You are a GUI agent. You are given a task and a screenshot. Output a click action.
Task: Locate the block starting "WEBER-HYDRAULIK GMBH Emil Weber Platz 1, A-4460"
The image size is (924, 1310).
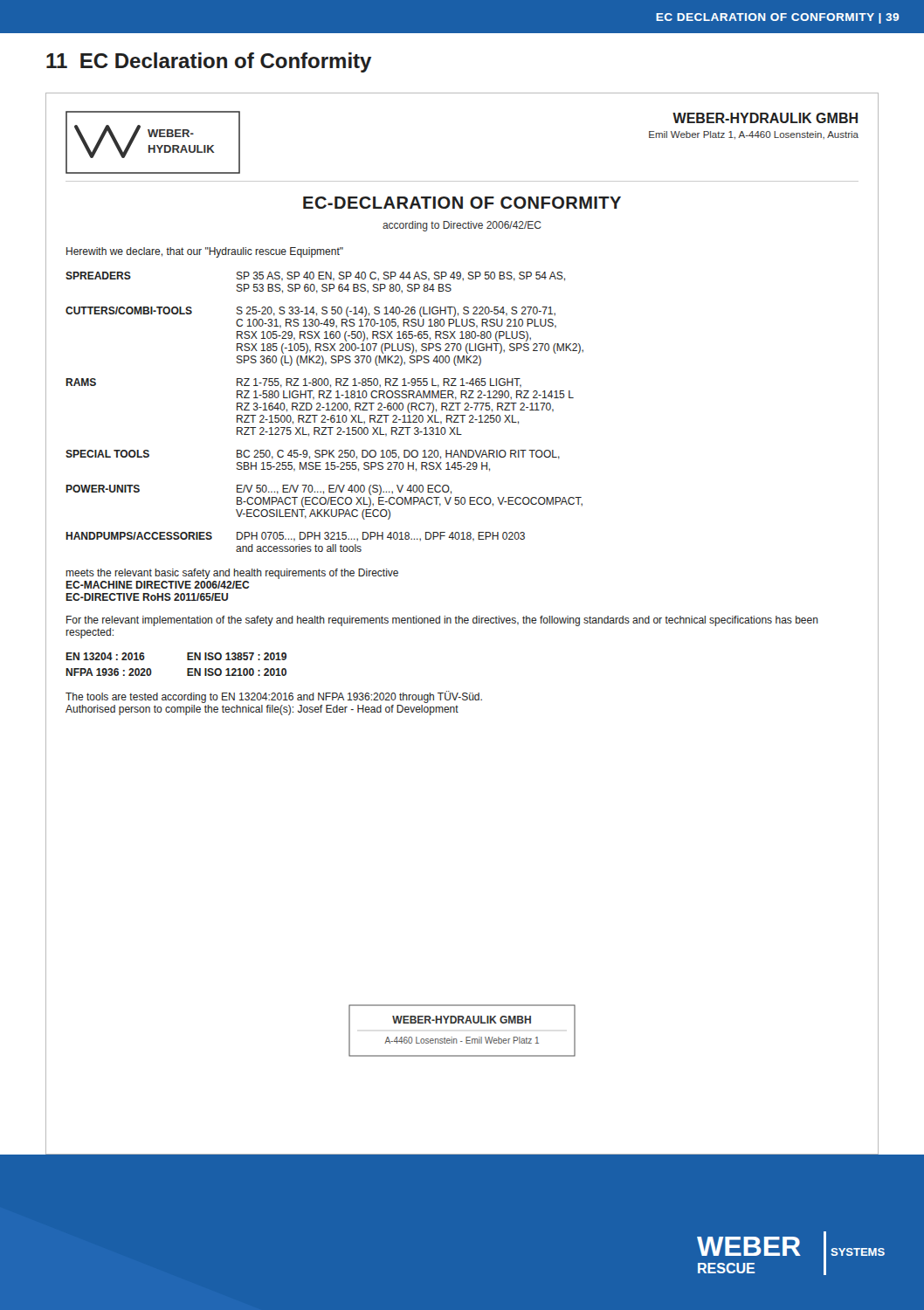pos(765,118)
